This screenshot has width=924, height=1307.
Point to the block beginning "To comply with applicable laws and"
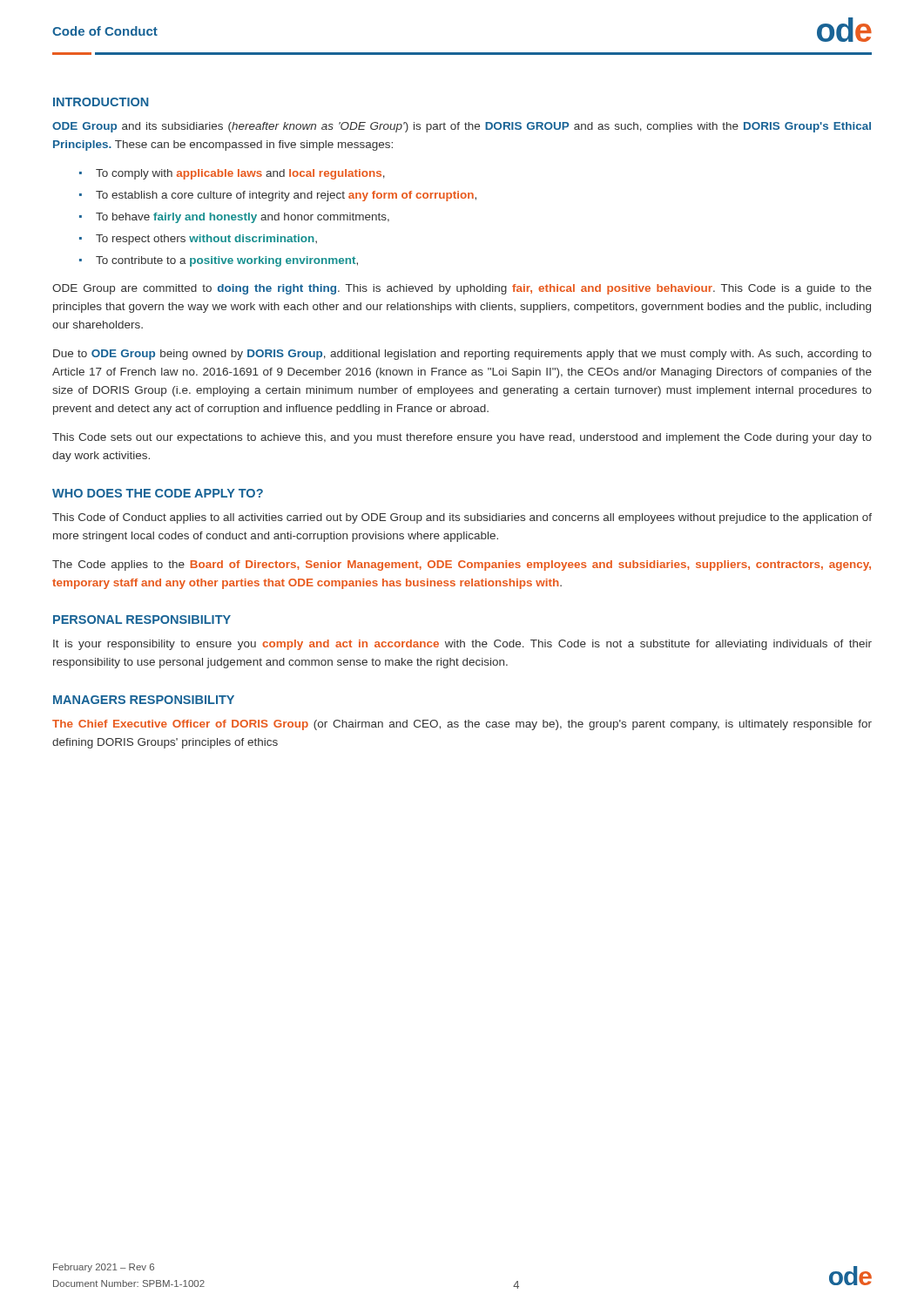pos(241,173)
